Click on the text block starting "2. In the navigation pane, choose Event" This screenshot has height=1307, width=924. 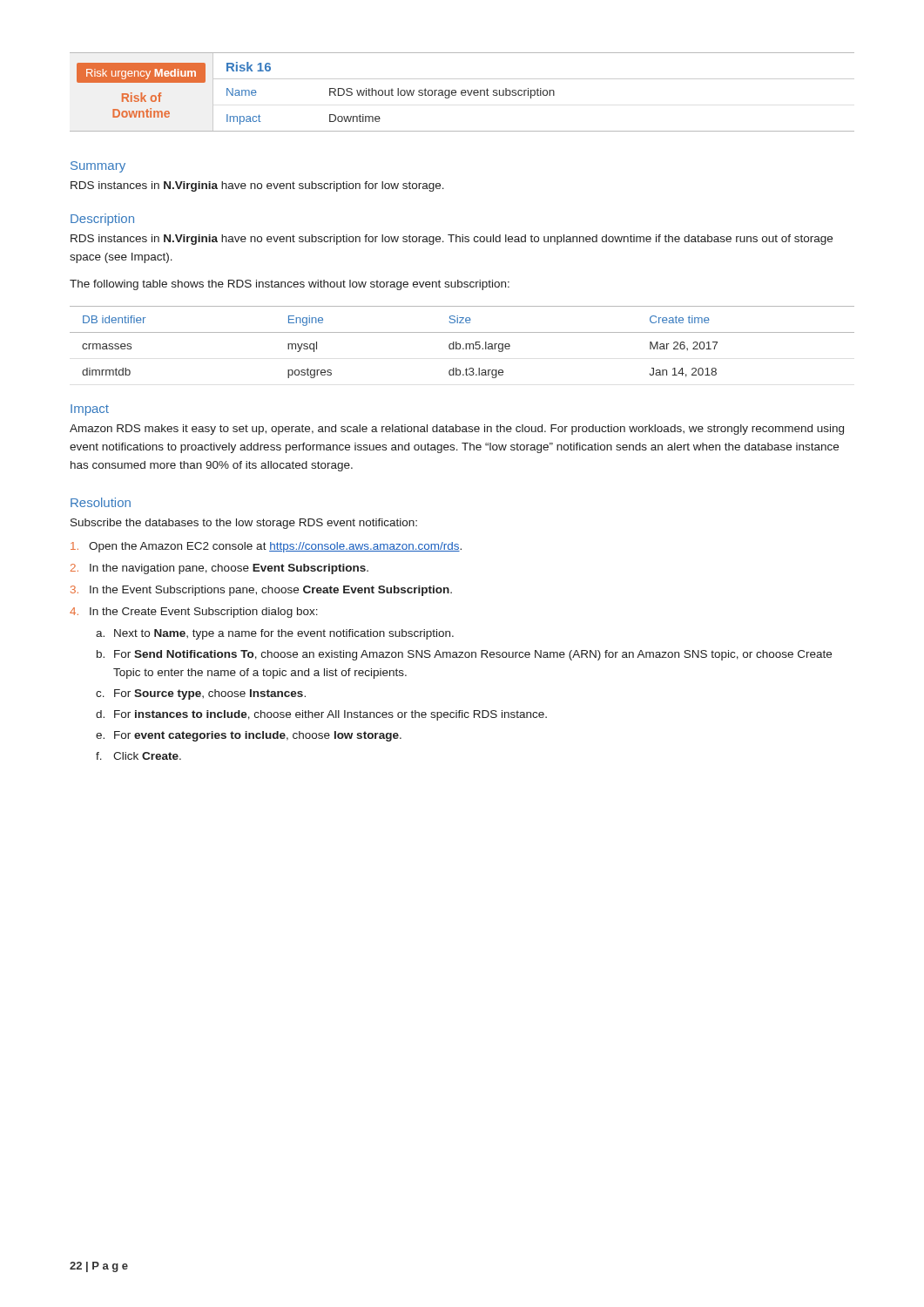pyautogui.click(x=219, y=569)
